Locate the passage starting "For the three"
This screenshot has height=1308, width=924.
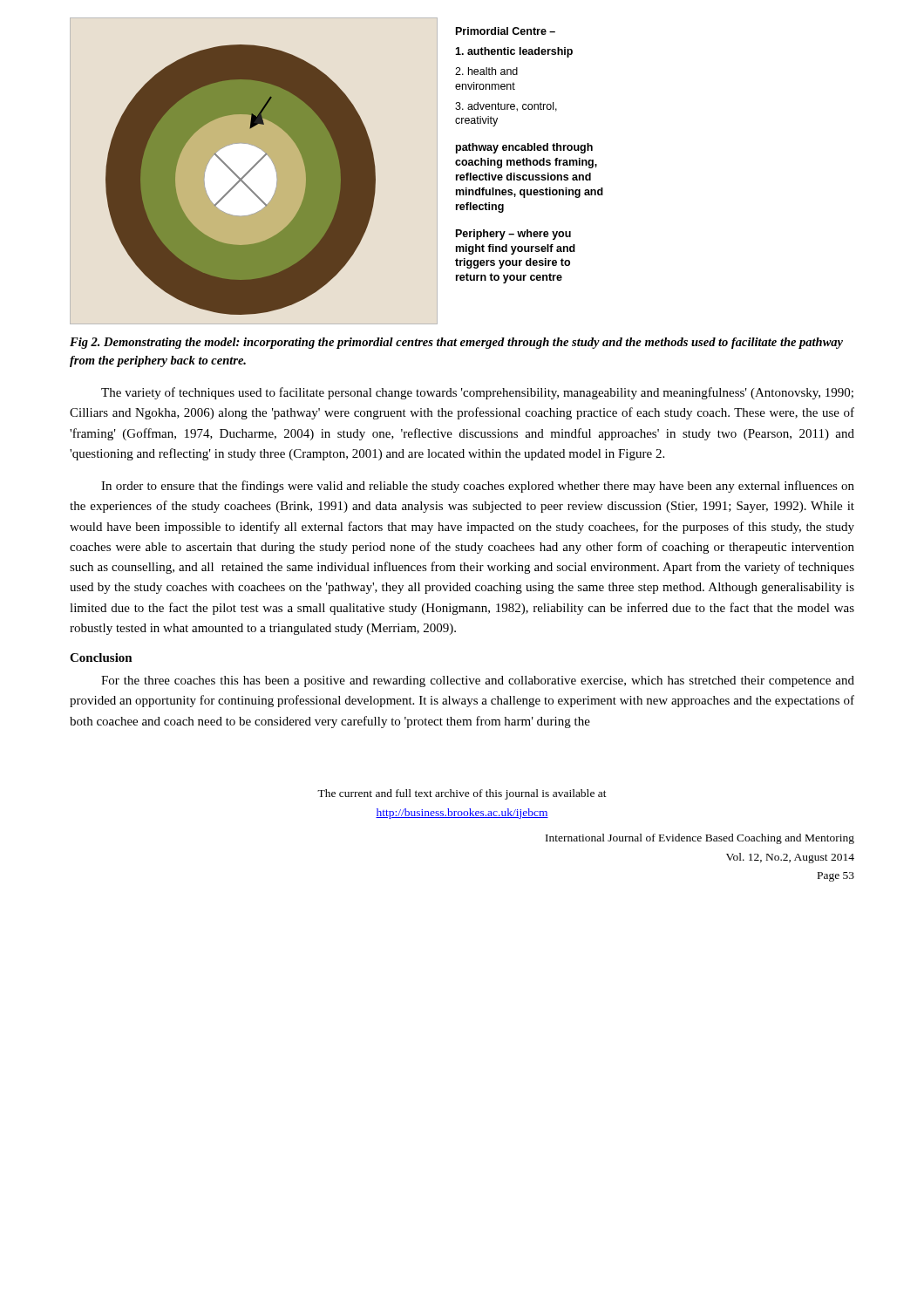(462, 701)
